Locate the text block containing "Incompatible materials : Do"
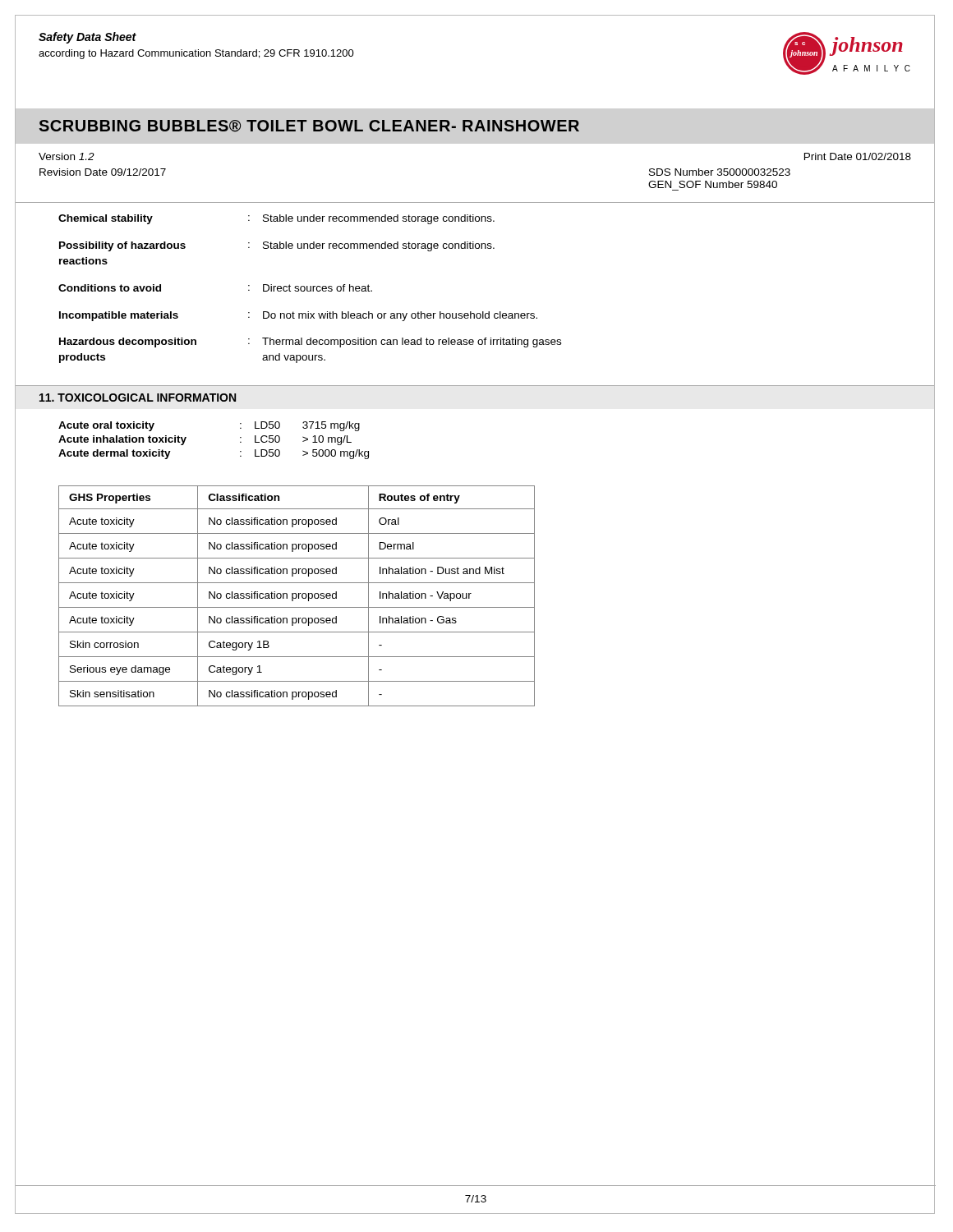Screen dimensions: 1232x953 click(298, 315)
